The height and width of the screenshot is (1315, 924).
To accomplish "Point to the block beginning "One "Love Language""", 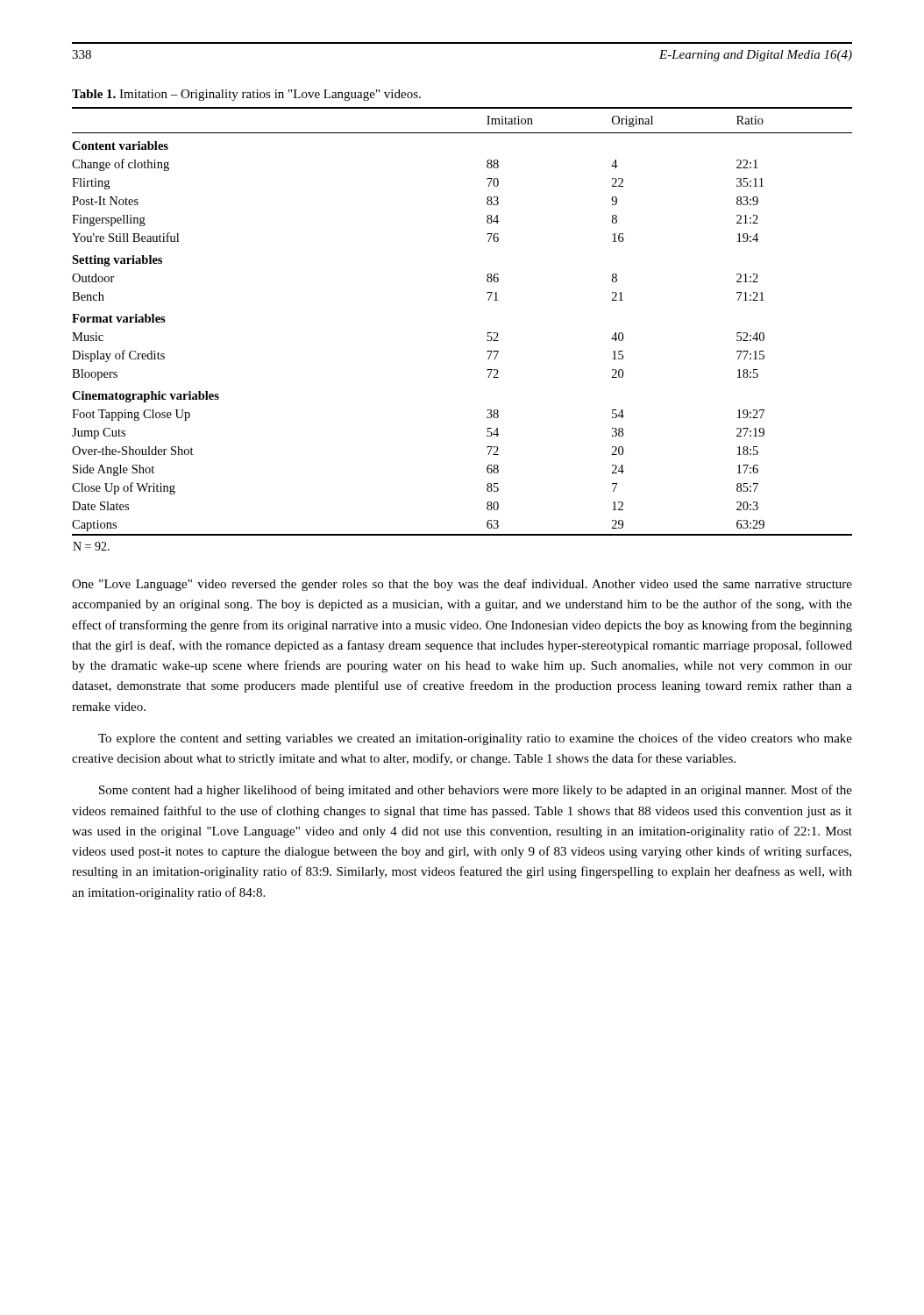I will pyautogui.click(x=462, y=645).
